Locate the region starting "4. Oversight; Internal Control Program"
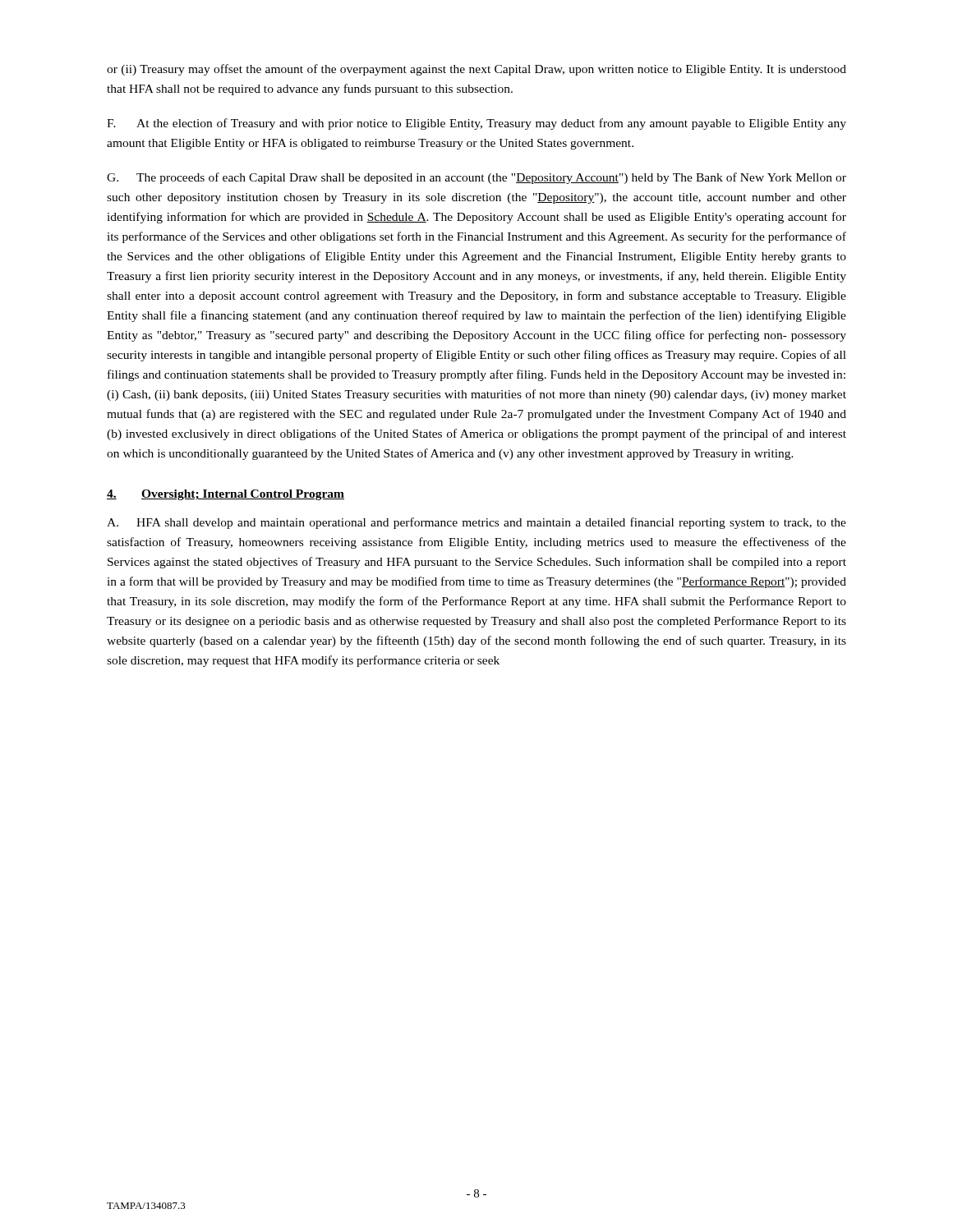 point(226,494)
